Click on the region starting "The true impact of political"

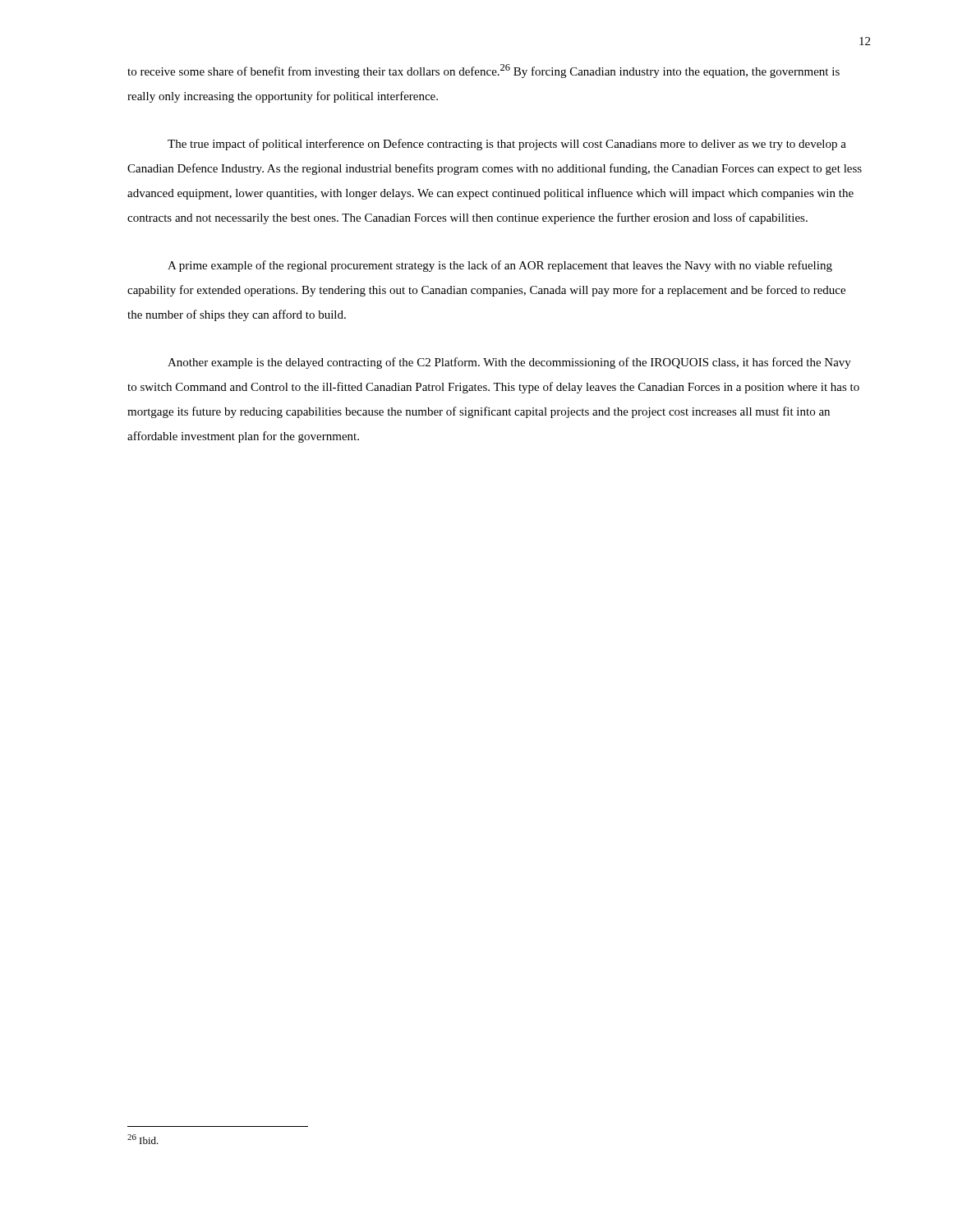pos(495,181)
